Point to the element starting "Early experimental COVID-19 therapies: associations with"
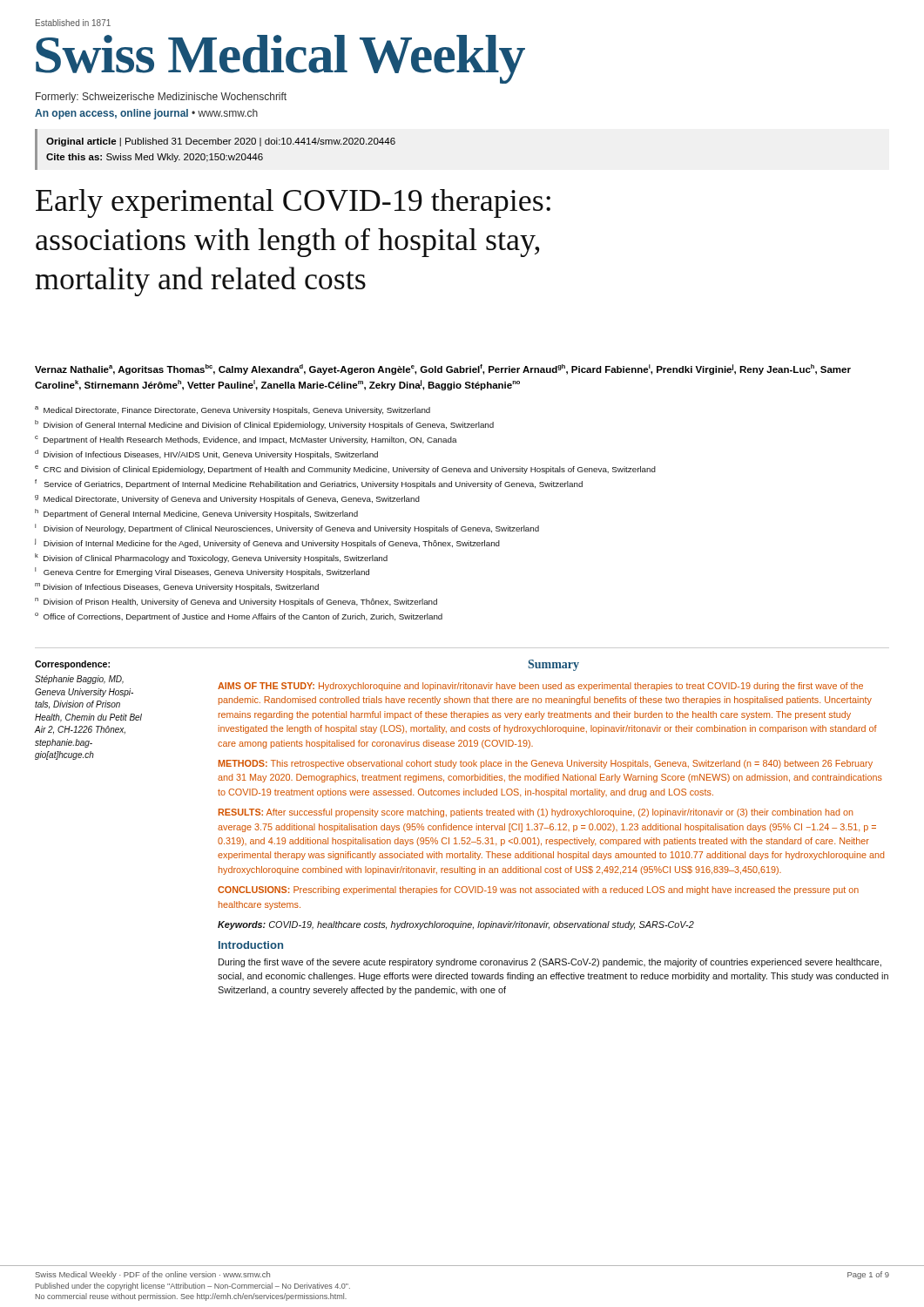 (462, 240)
